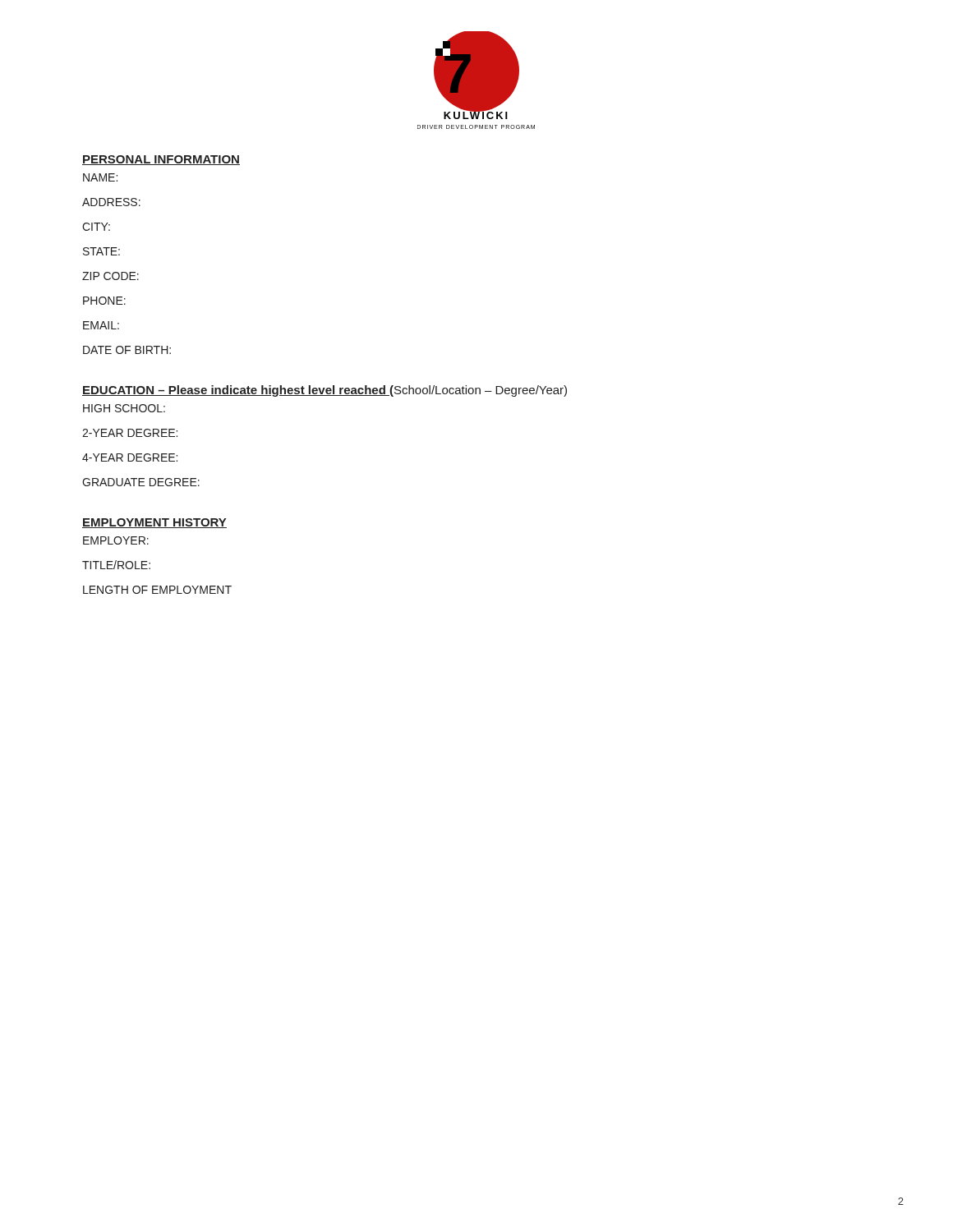Viewport: 953px width, 1232px height.
Task: Navigate to the text block starting "EMPLOYMENT HISTORY"
Action: click(x=154, y=522)
